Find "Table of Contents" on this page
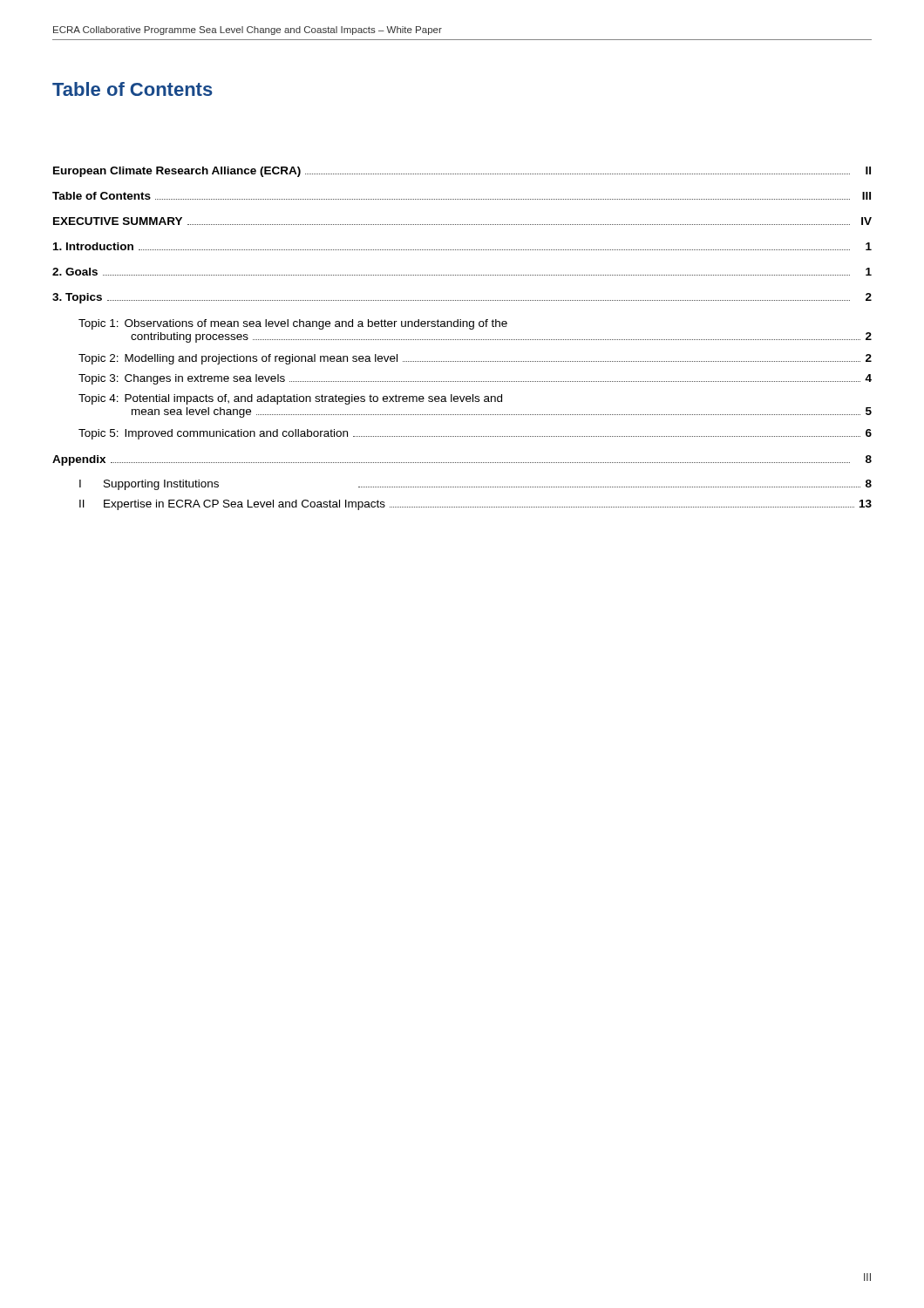This screenshot has width=924, height=1308. pyautogui.click(x=133, y=89)
